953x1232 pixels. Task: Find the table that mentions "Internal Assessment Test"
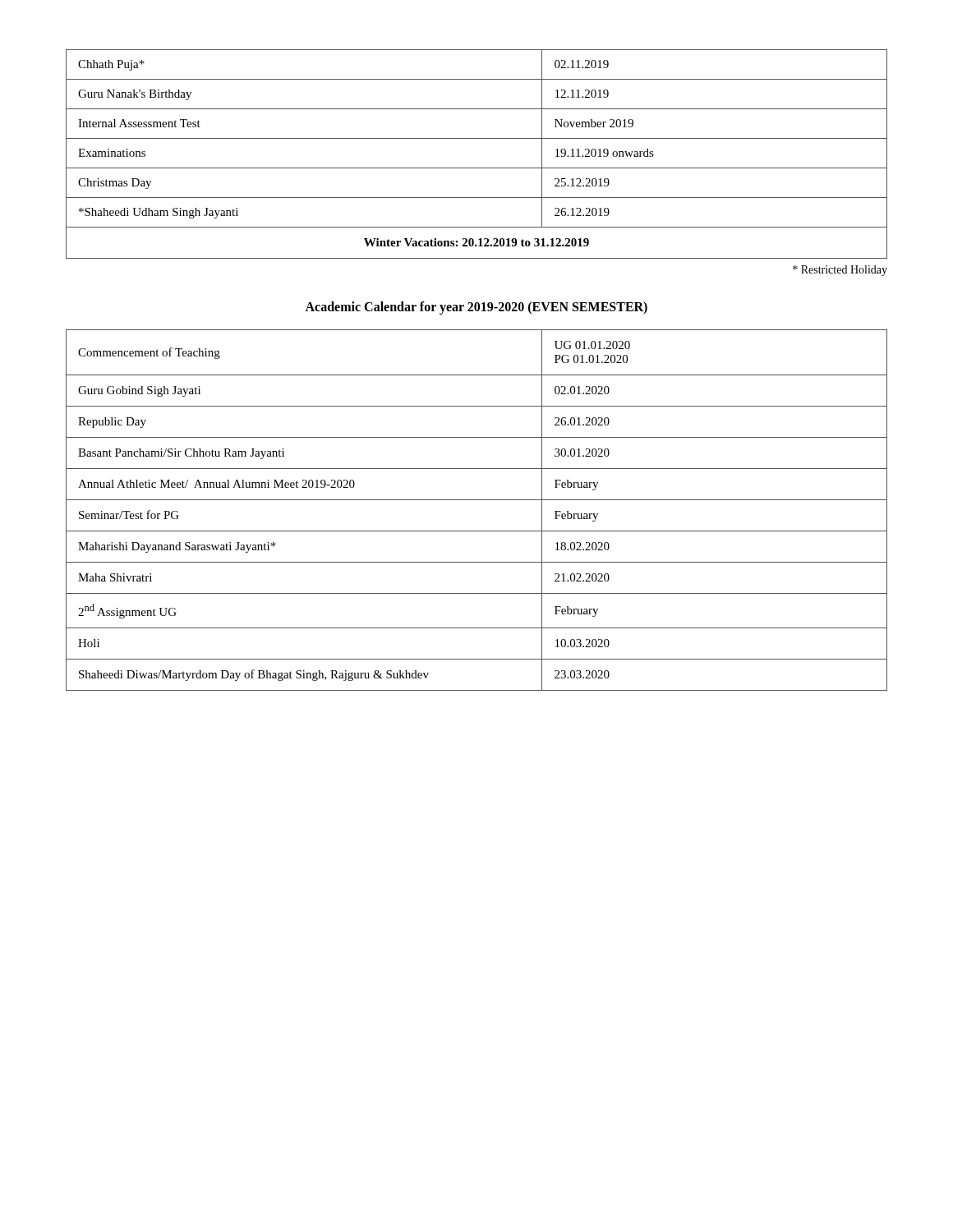click(x=476, y=154)
